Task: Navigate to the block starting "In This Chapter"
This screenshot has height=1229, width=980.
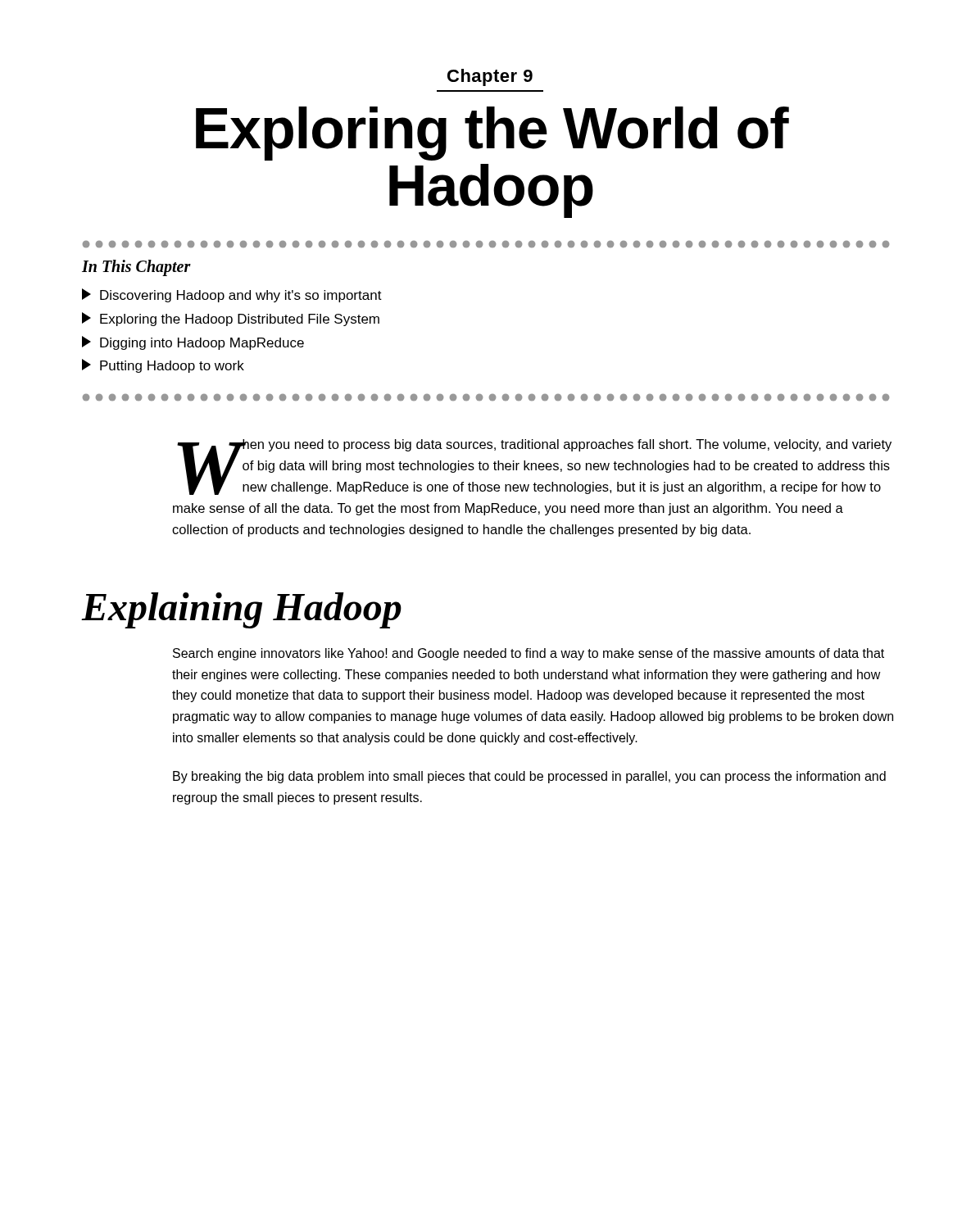Action: pyautogui.click(x=136, y=266)
